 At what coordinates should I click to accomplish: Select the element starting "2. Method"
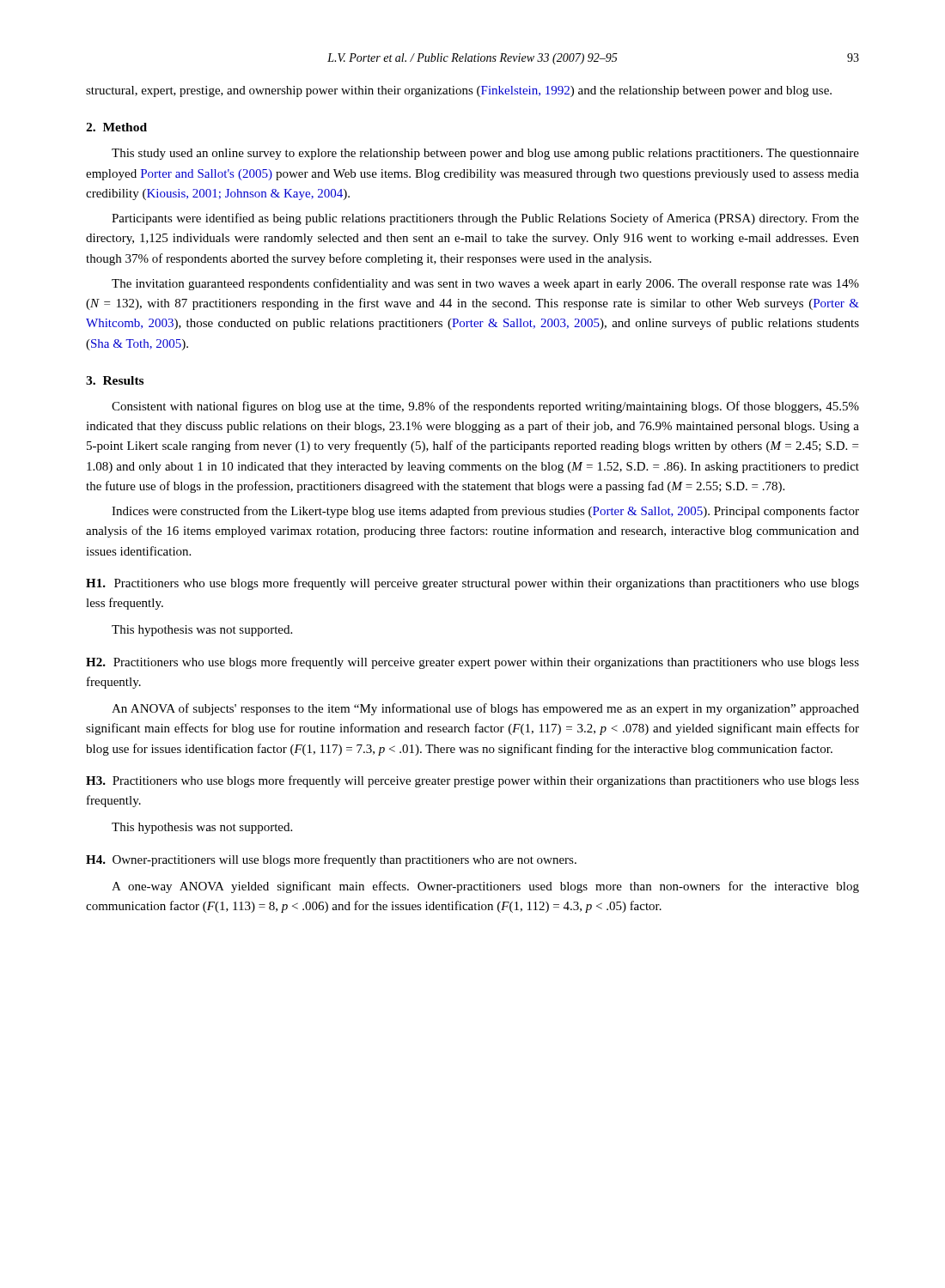tap(116, 127)
